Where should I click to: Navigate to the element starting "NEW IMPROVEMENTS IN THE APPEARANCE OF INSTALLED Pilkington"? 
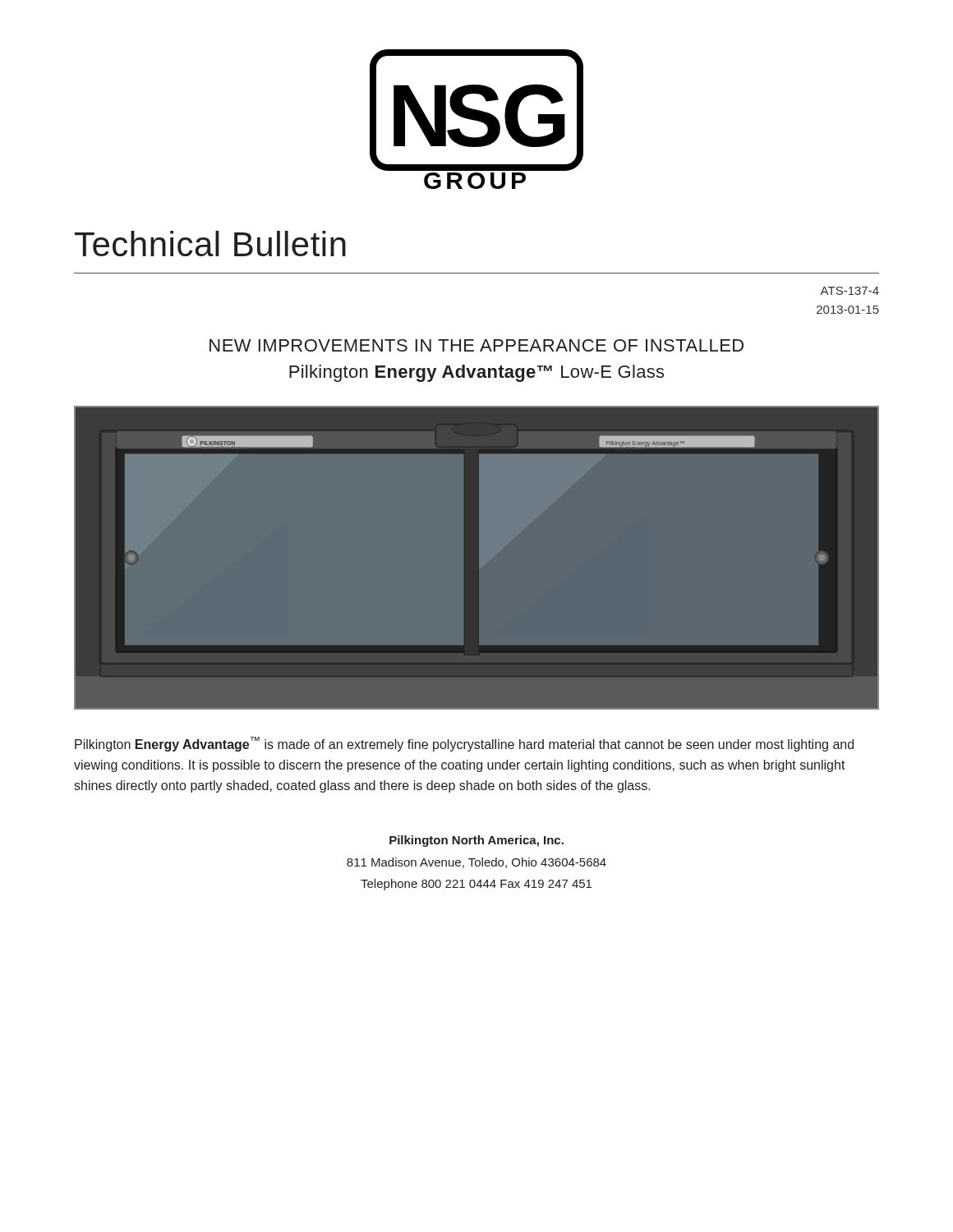click(476, 359)
